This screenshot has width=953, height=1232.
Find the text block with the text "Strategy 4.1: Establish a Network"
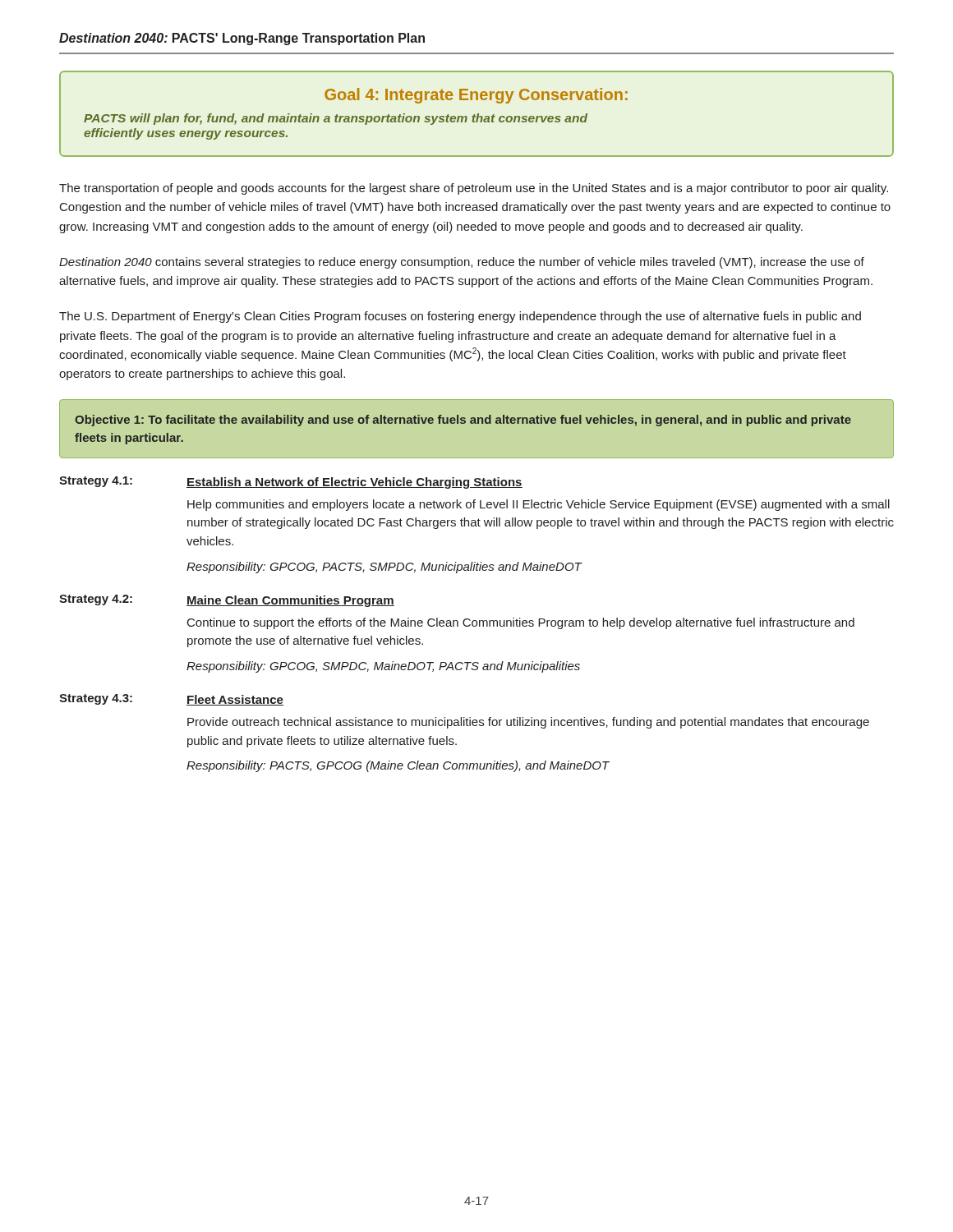476,525
